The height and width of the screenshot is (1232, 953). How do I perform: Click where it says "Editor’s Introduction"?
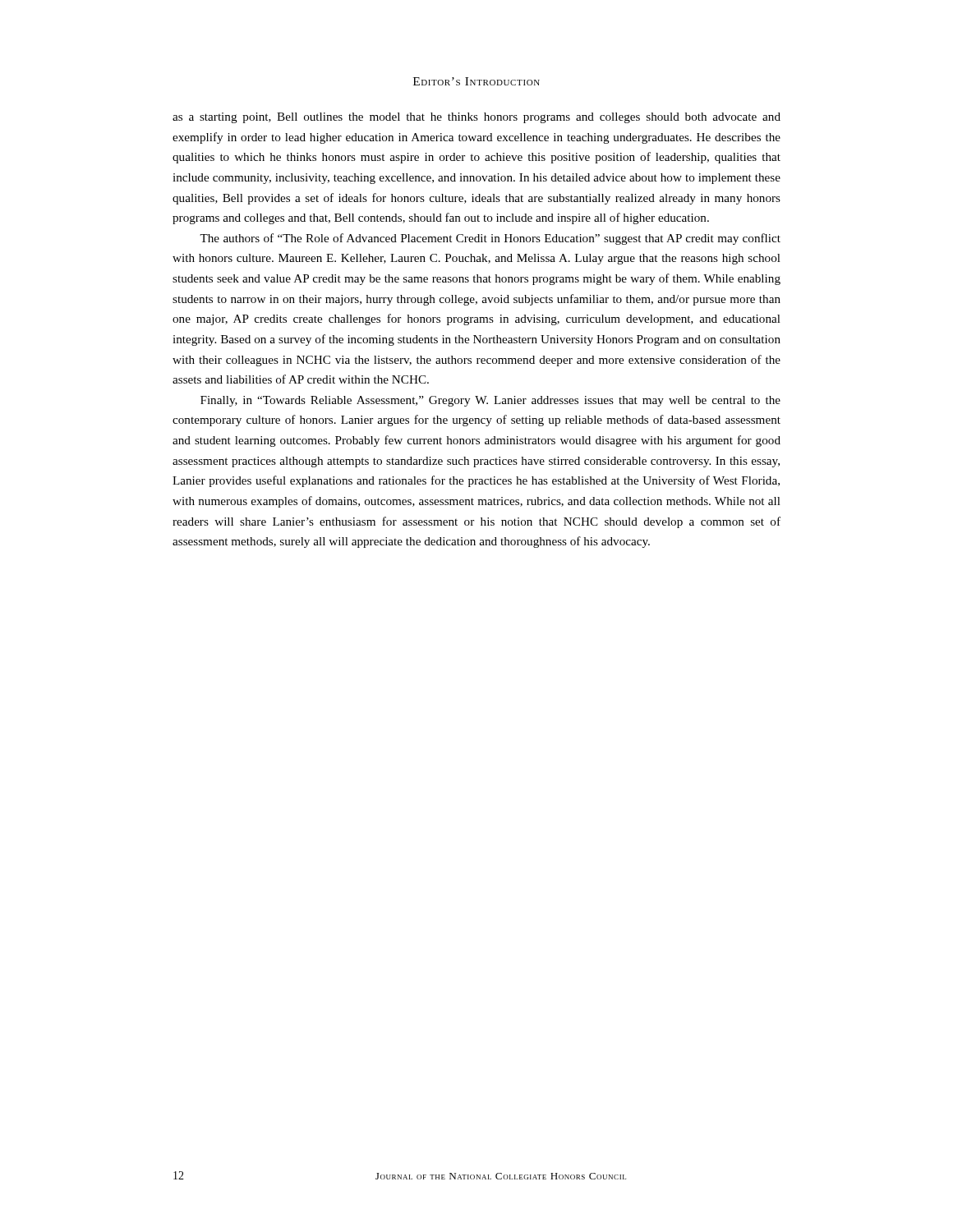[476, 81]
